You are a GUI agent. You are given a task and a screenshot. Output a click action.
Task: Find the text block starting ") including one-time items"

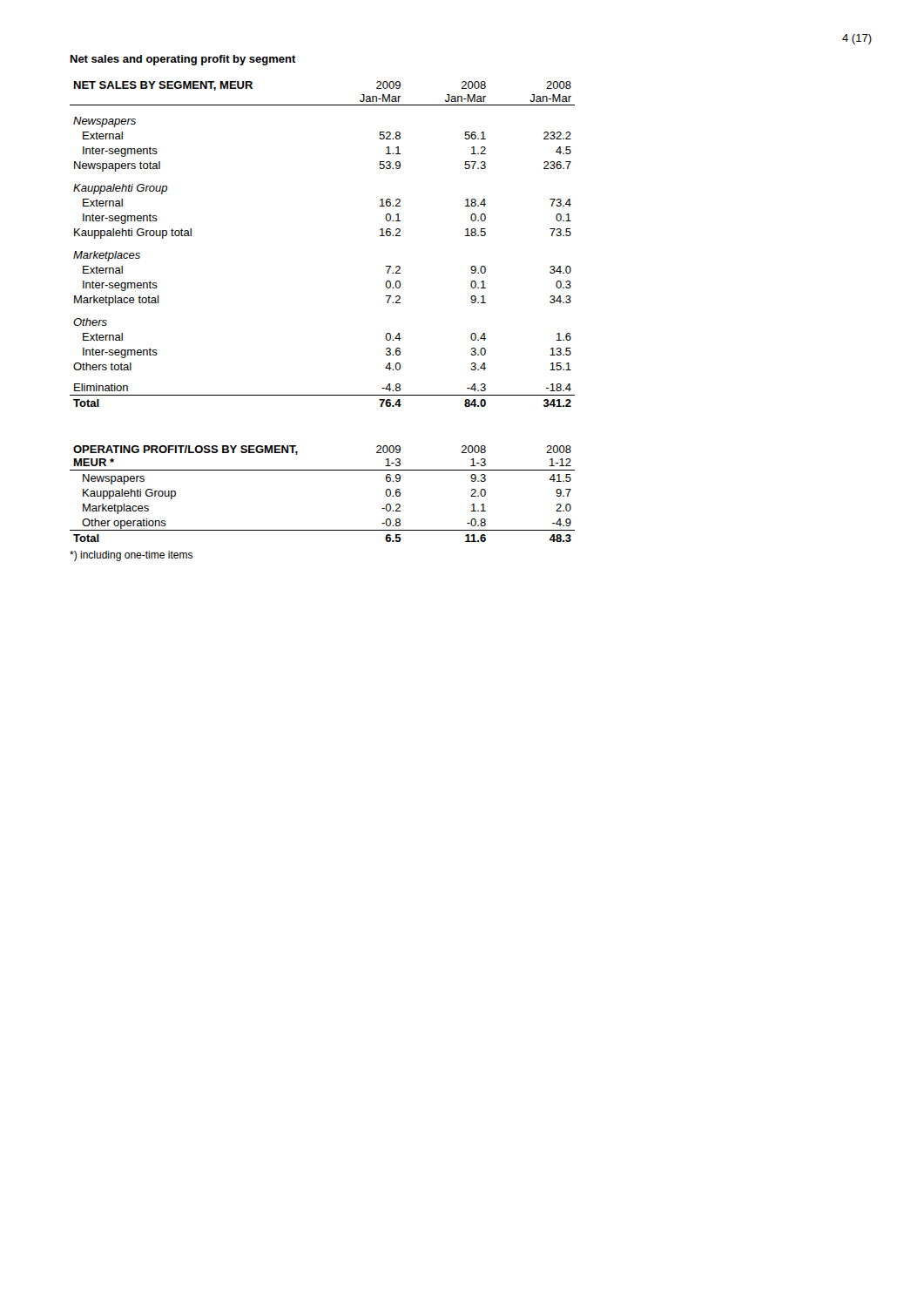131,555
